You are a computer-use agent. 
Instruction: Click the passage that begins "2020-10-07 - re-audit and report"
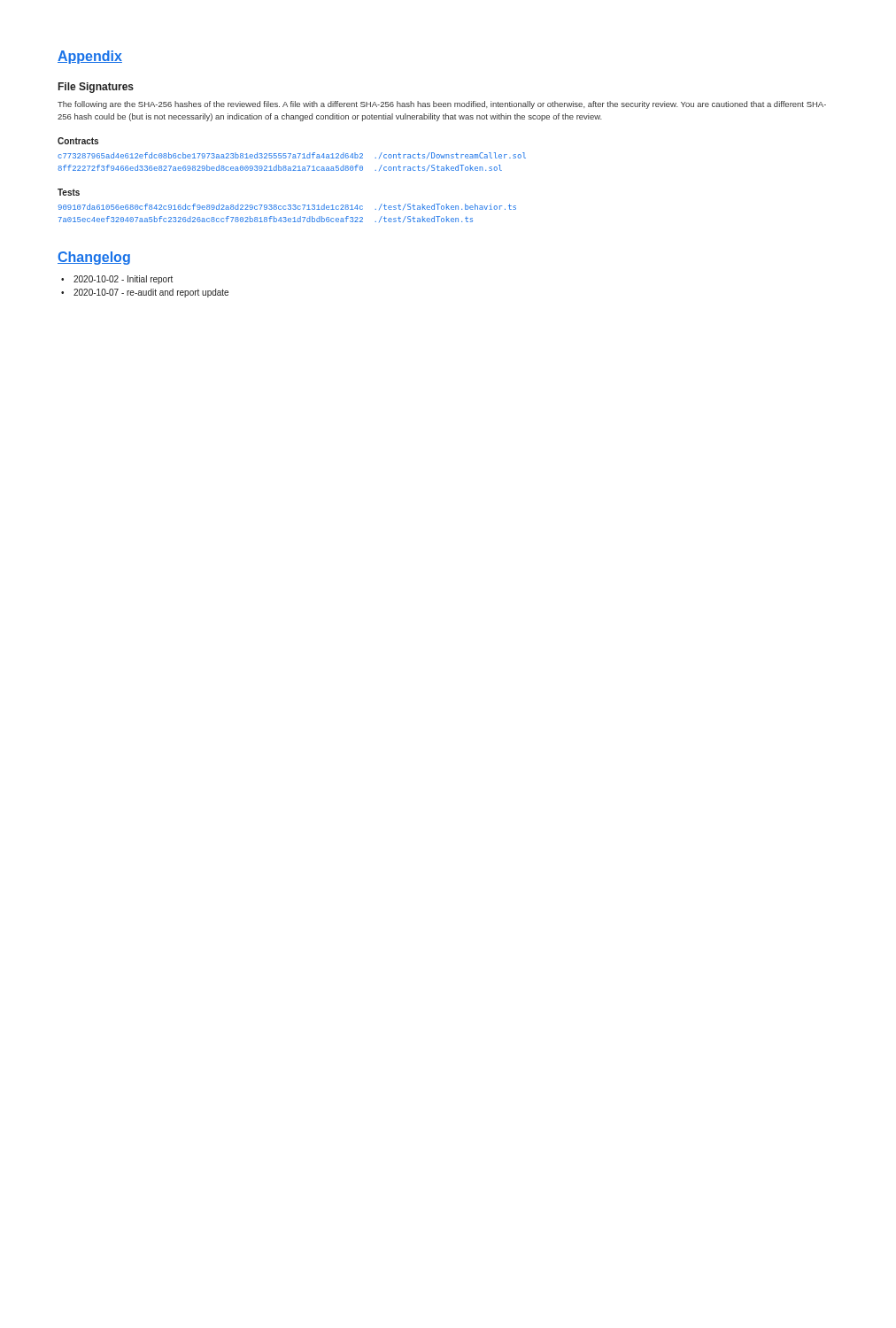tap(151, 292)
